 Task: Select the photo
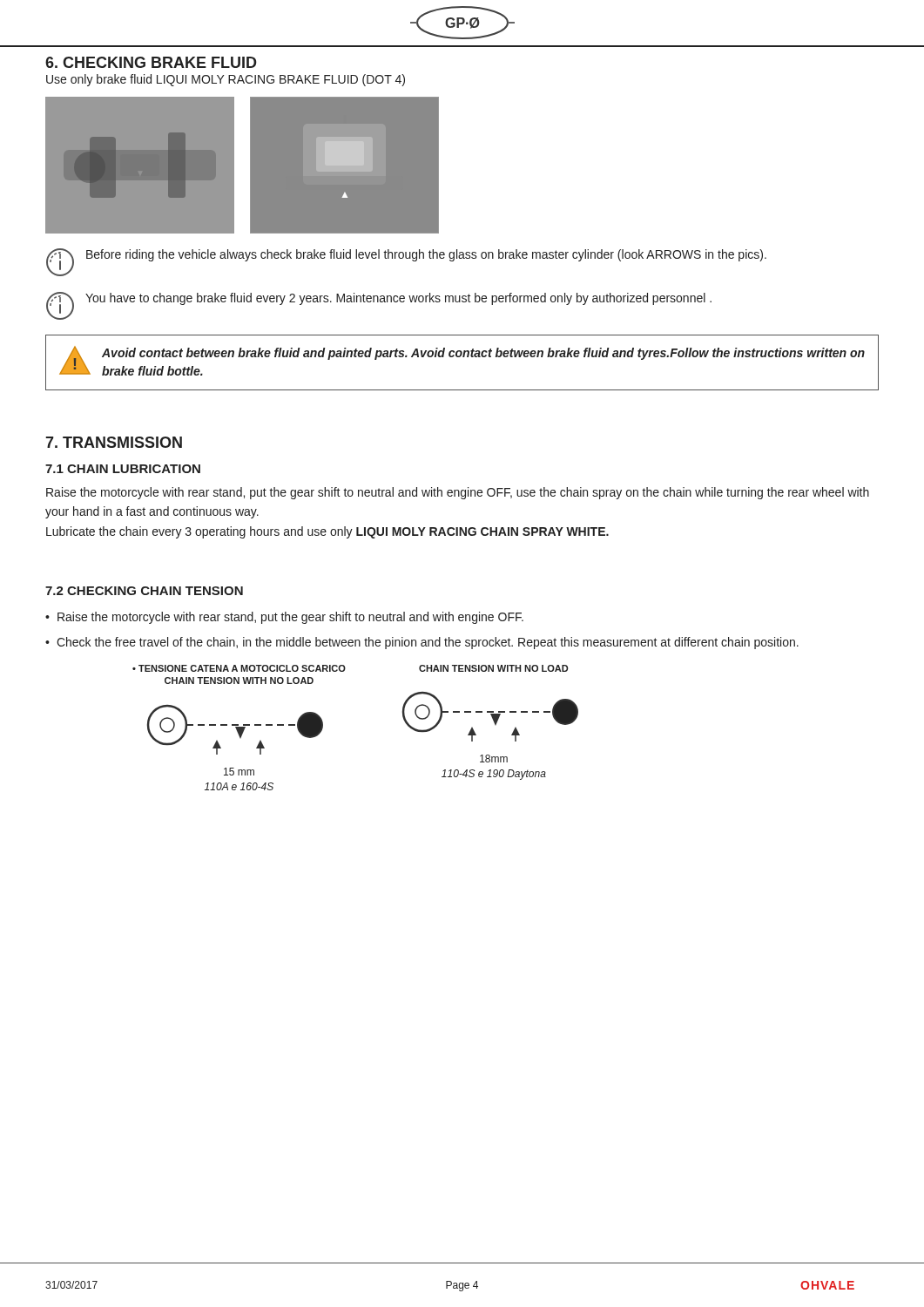coord(462,165)
